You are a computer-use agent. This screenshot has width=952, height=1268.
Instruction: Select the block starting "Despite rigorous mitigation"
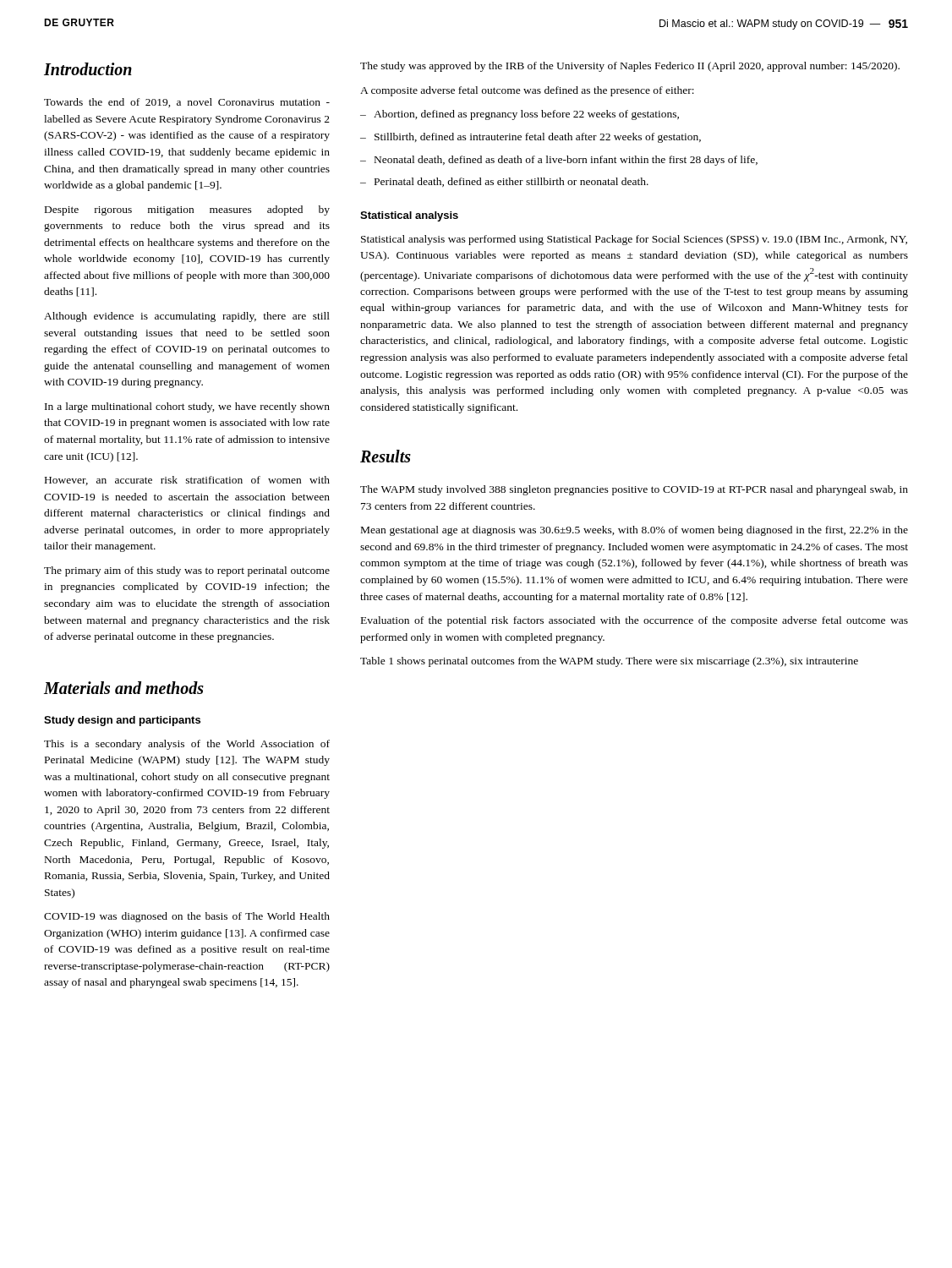tap(187, 250)
